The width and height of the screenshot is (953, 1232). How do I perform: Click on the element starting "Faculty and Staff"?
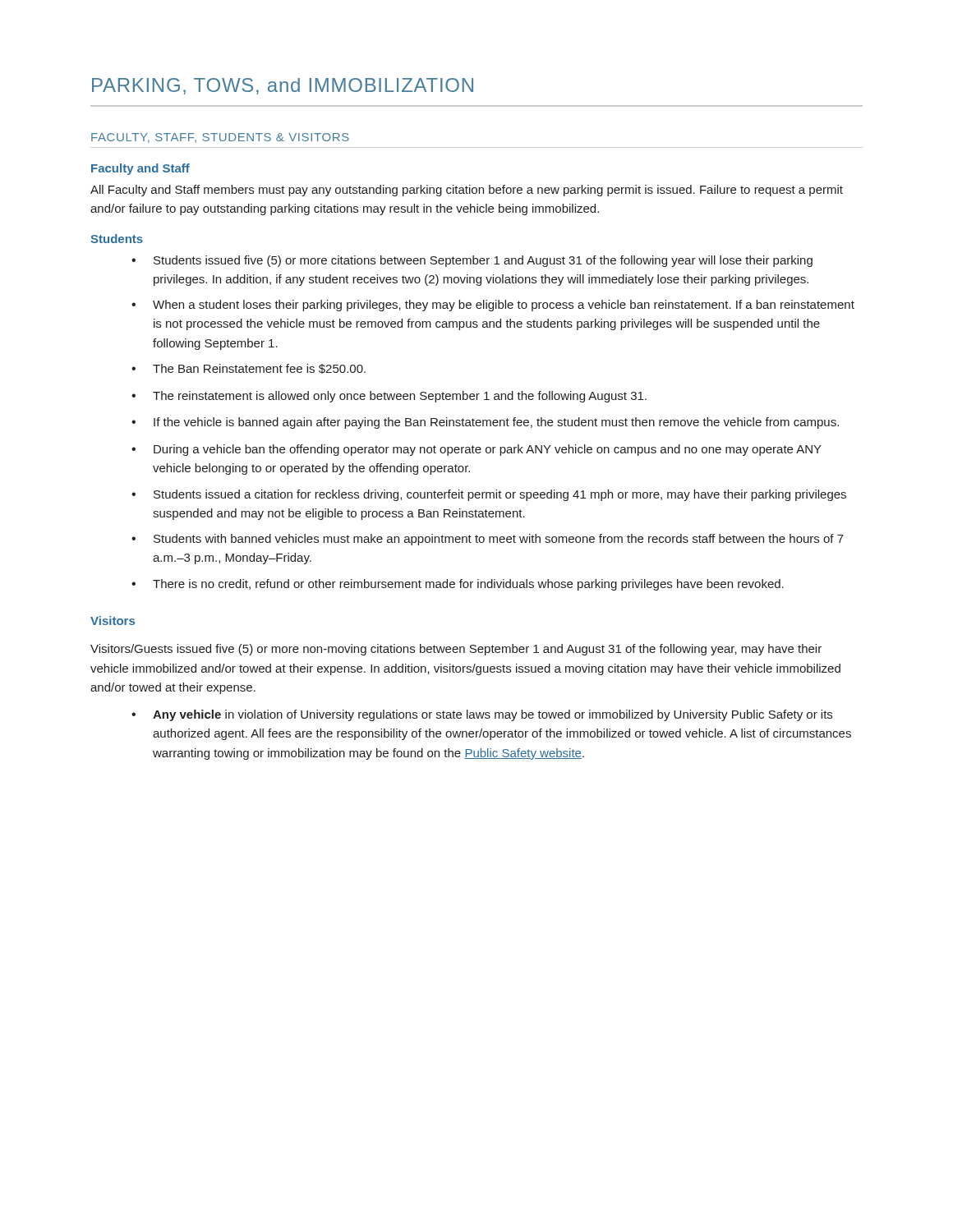pos(140,168)
